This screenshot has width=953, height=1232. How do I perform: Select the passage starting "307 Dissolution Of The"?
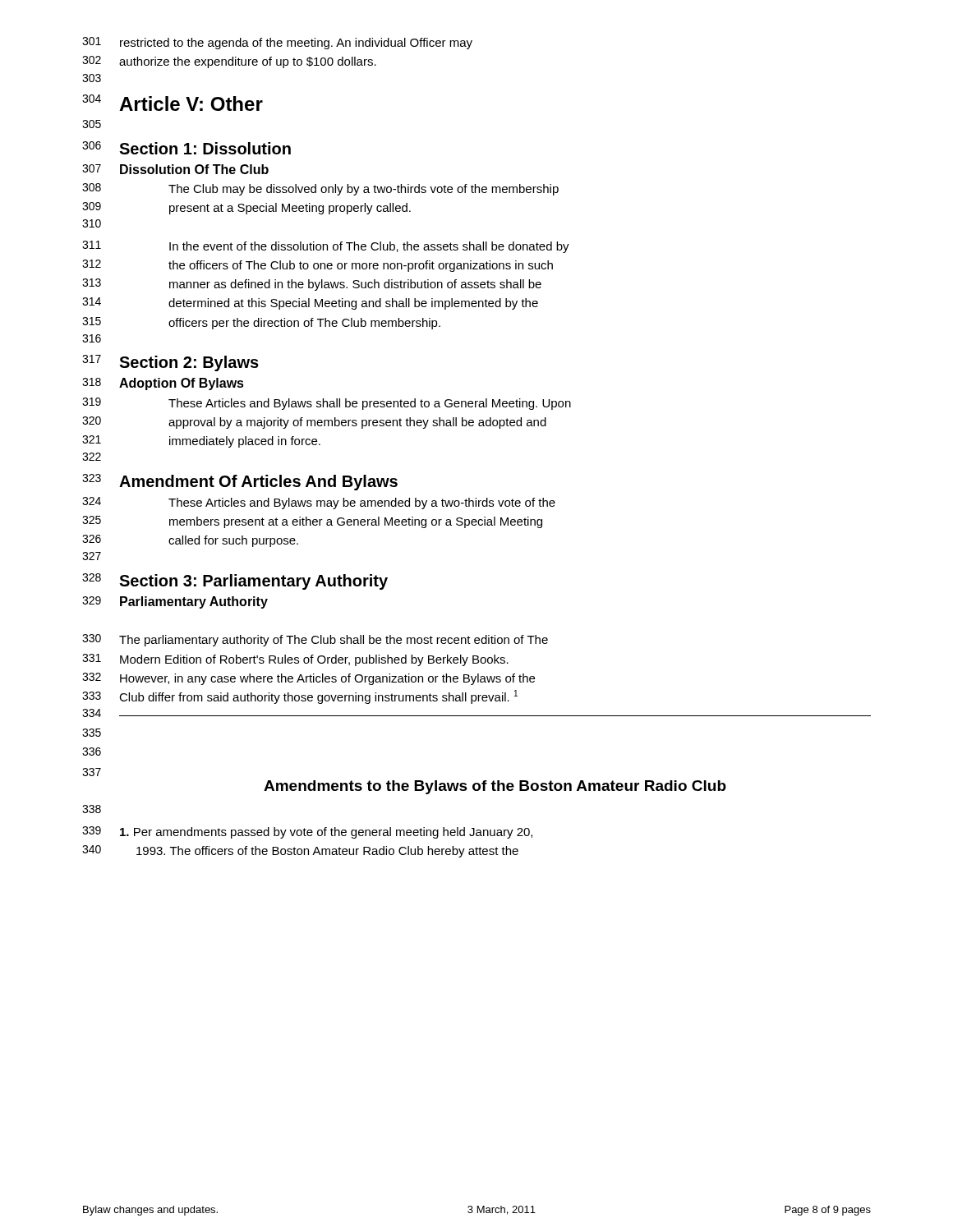pyautogui.click(x=175, y=169)
